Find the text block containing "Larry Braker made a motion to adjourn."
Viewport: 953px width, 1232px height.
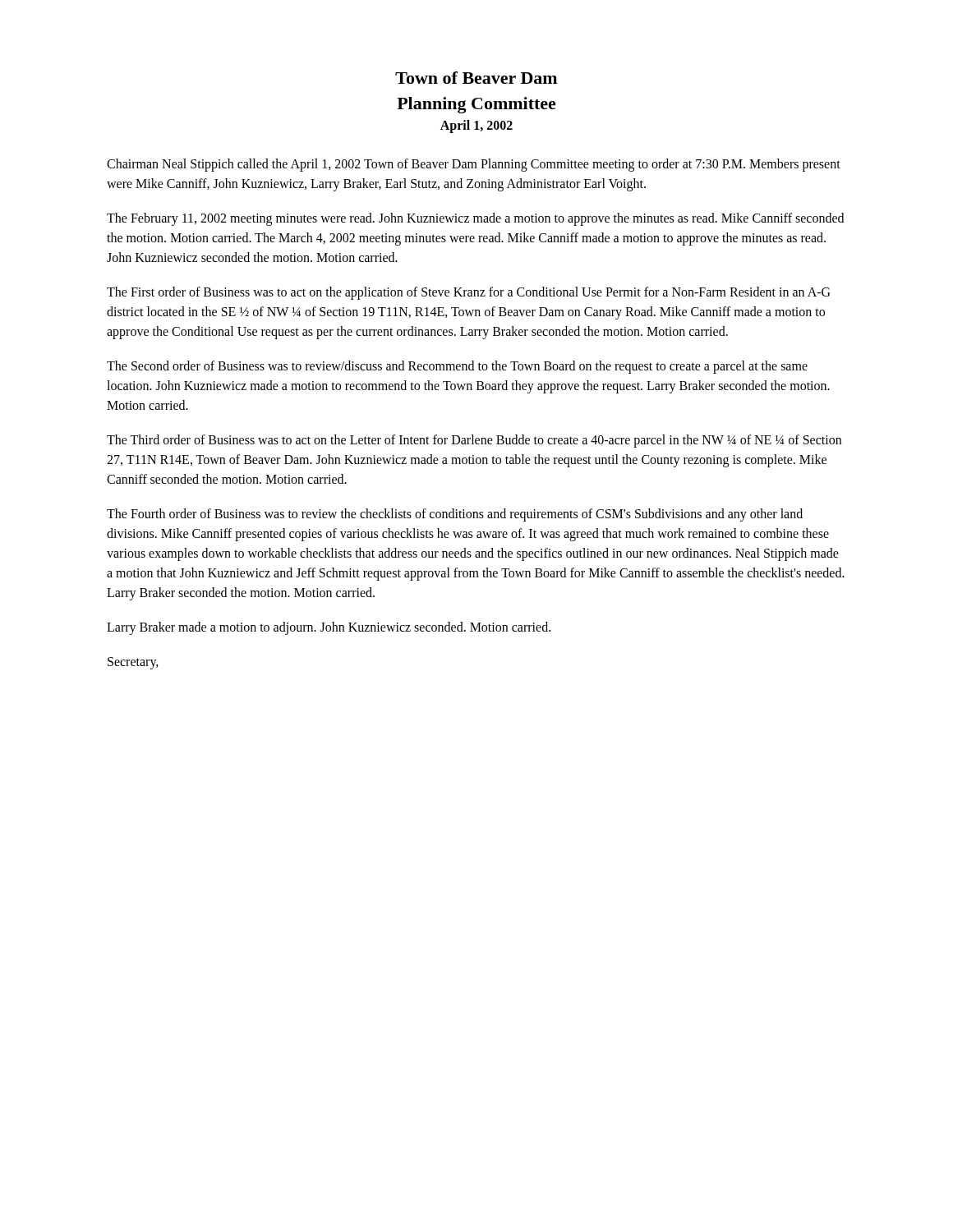pyautogui.click(x=329, y=627)
